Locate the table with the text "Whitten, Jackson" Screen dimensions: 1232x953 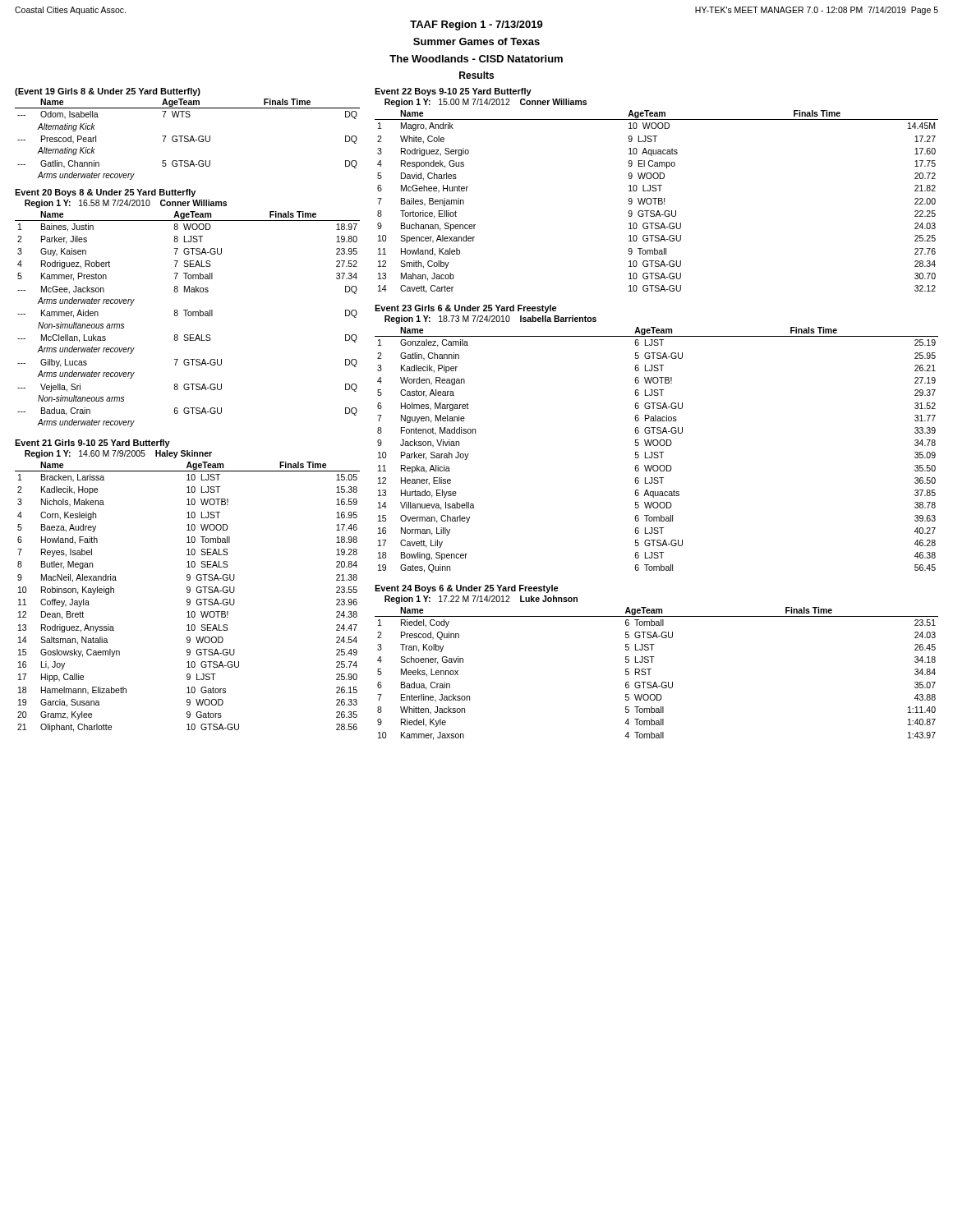pos(656,673)
